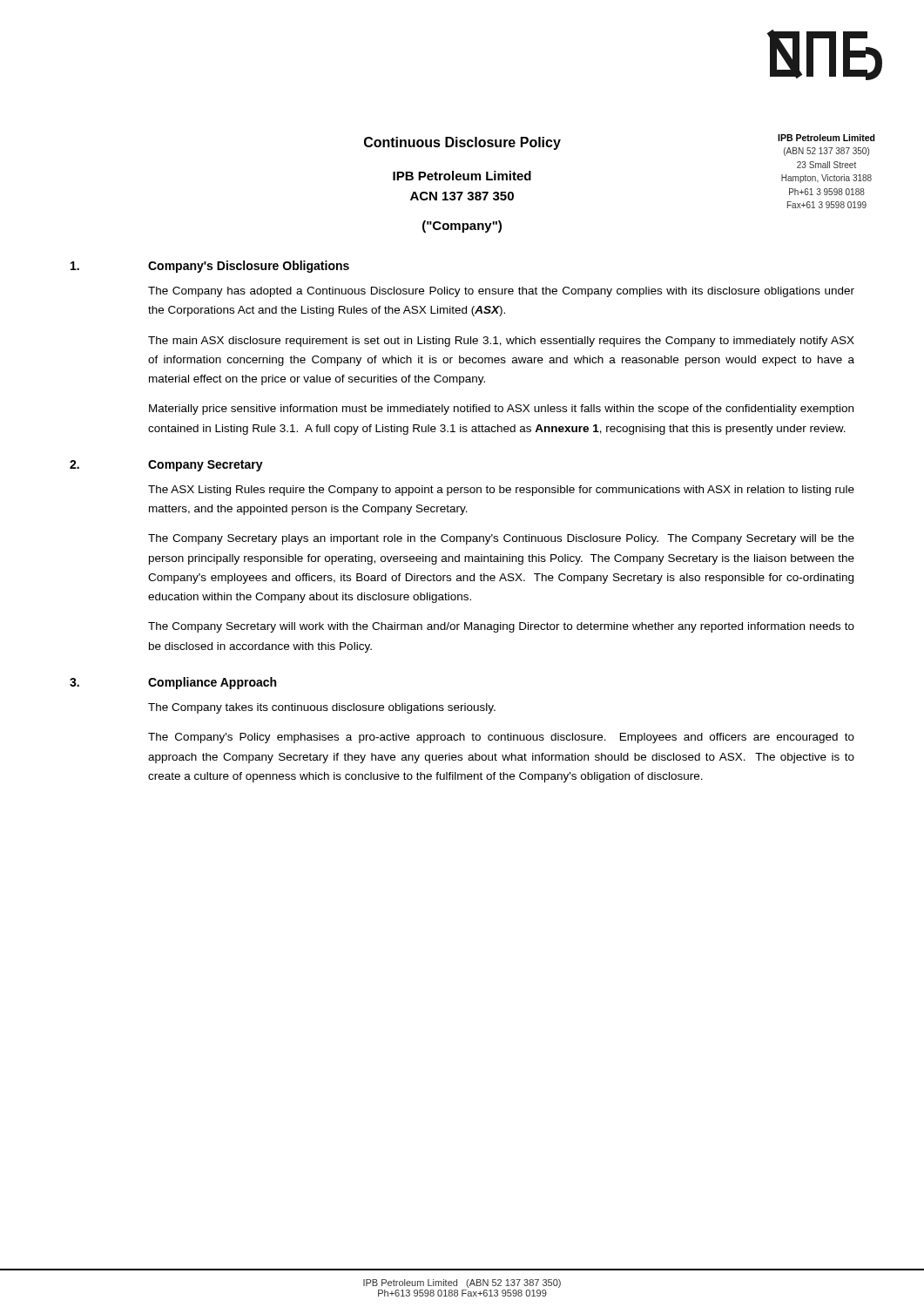
Task: Locate the text "Continuous Disclosure Policy"
Action: pos(462,142)
